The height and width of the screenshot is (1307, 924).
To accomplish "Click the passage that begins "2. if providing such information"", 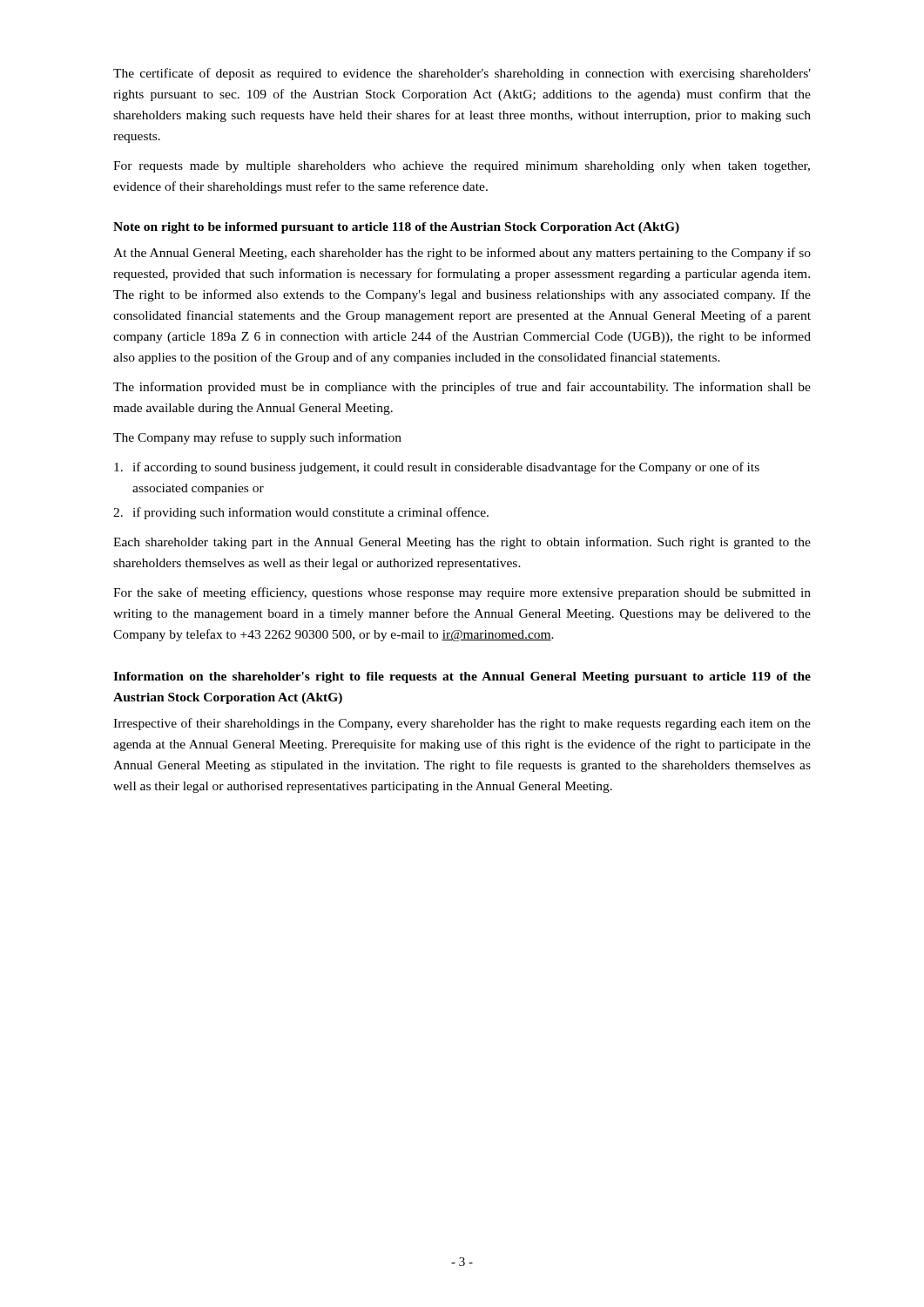I will click(x=462, y=513).
